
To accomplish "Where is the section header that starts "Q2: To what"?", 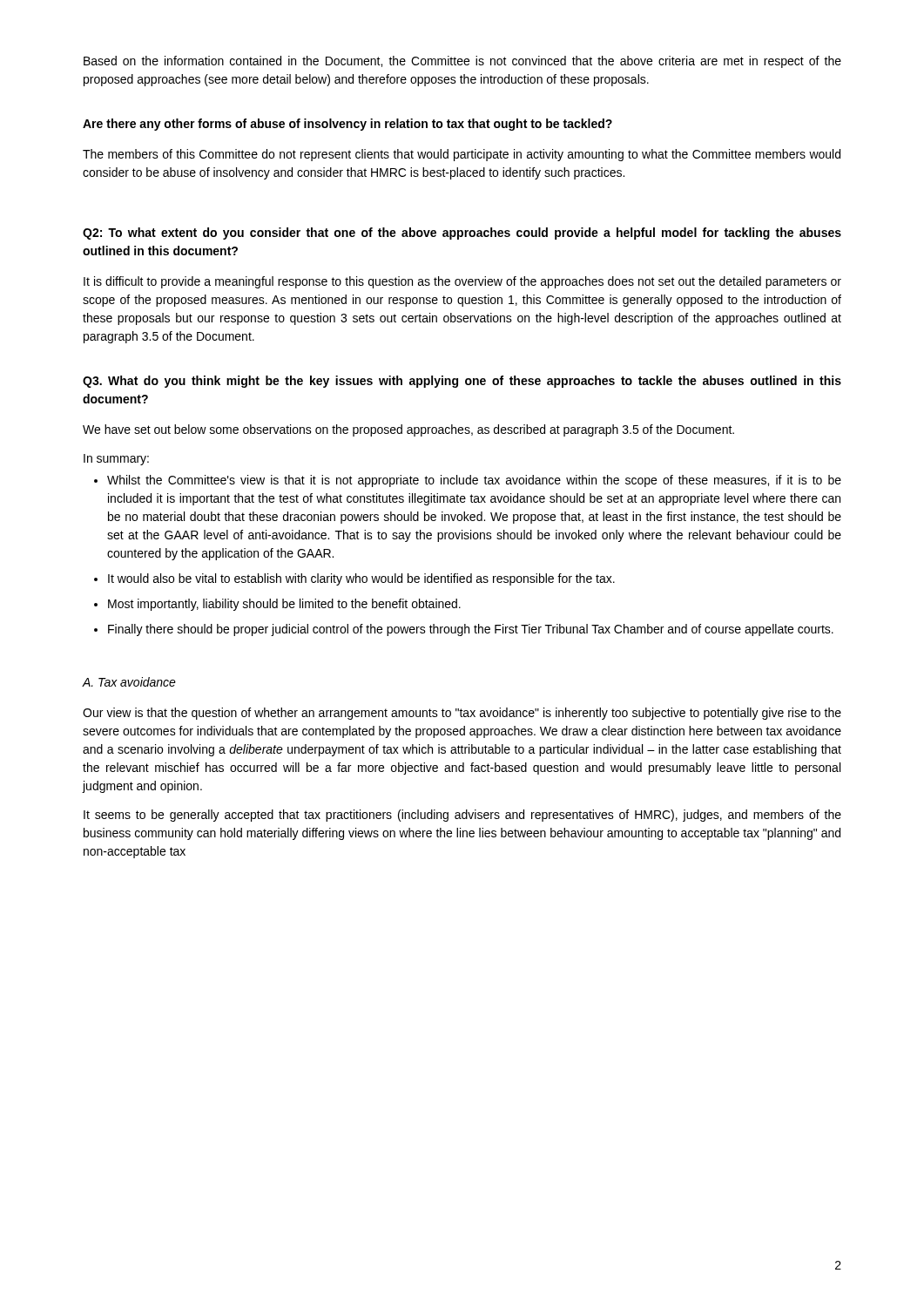I will (x=462, y=242).
